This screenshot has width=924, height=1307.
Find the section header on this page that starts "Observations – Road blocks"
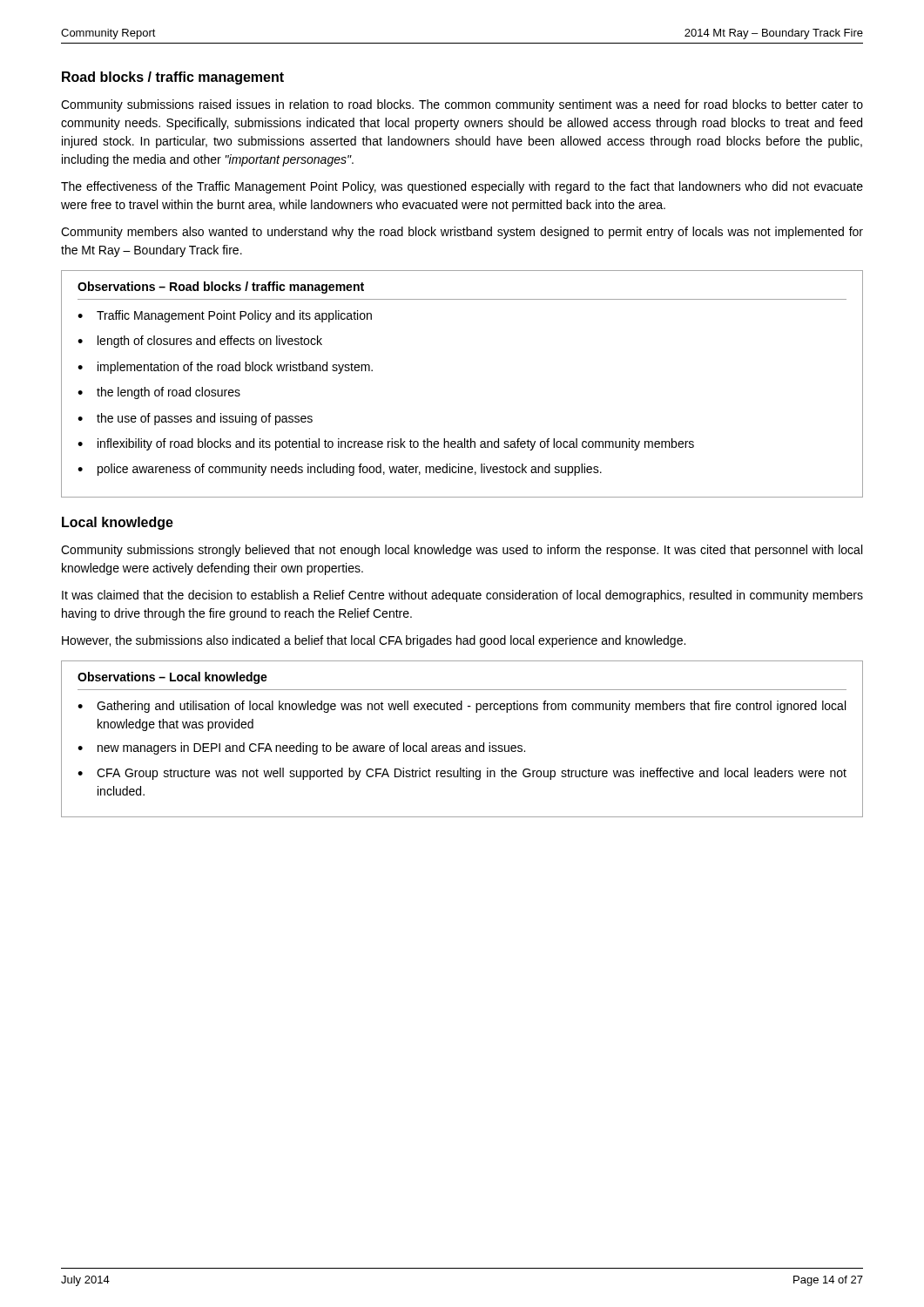click(221, 287)
